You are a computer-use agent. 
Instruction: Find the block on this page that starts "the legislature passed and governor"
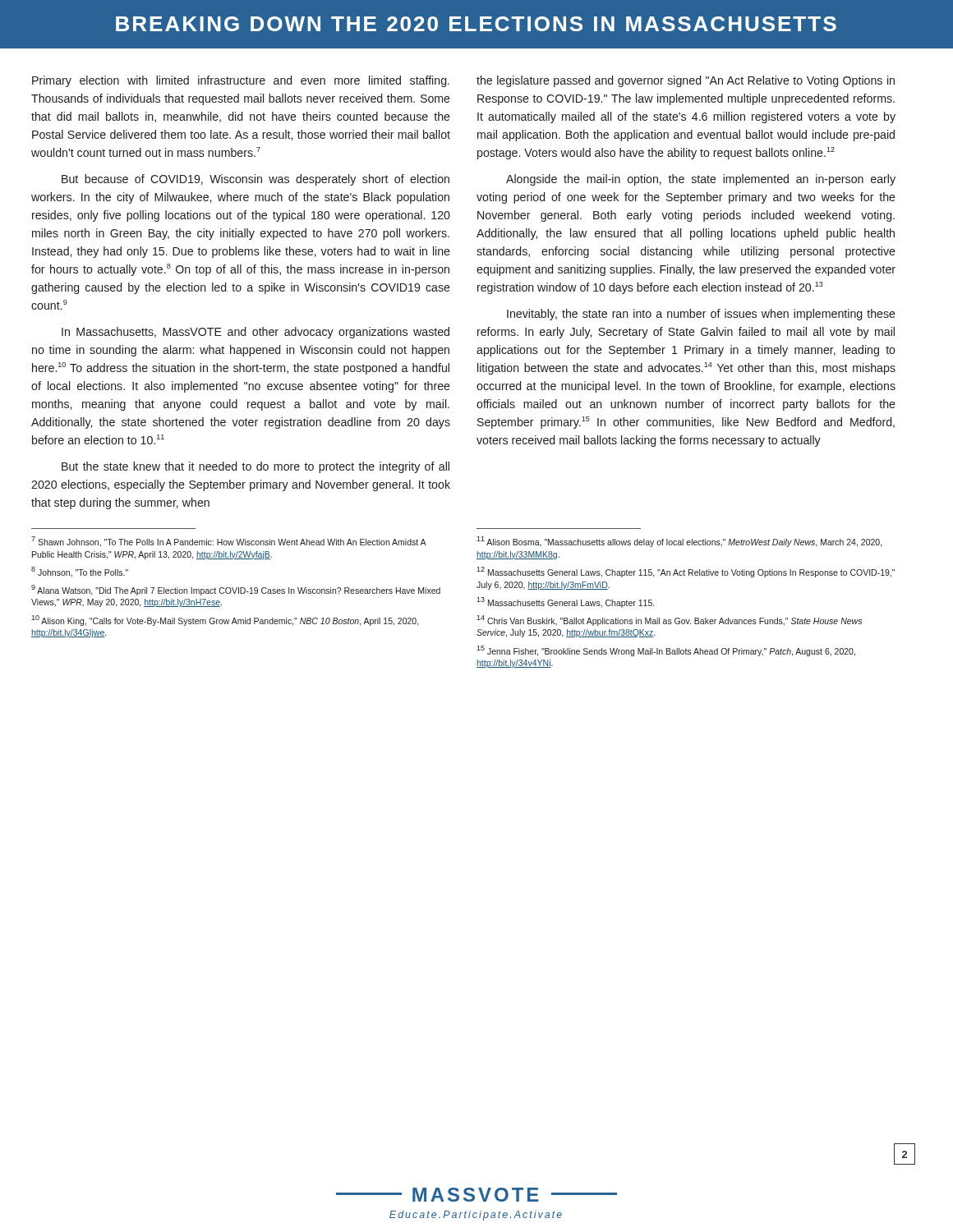point(686,117)
